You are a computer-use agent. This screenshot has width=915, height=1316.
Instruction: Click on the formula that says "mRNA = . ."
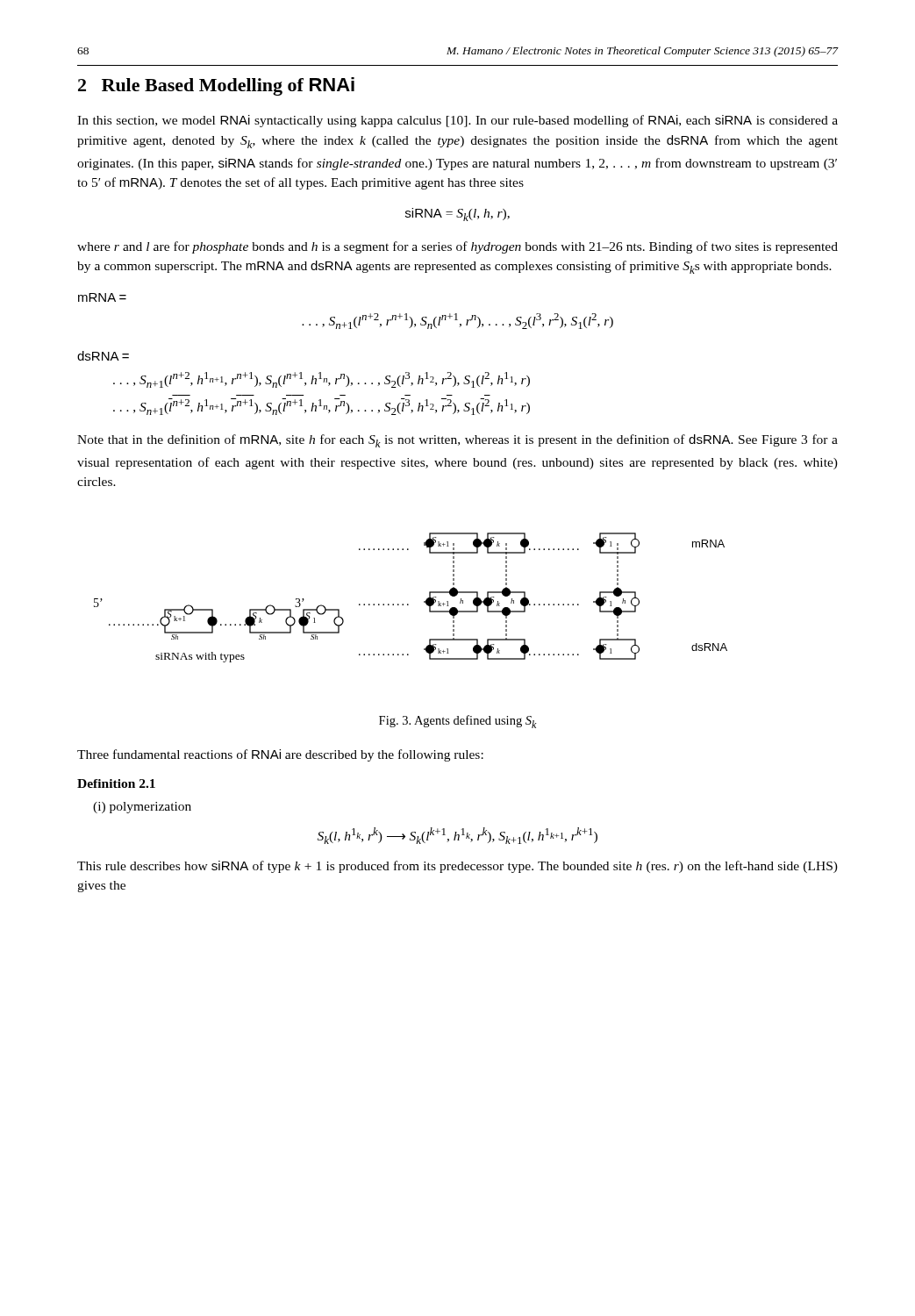click(x=458, y=311)
